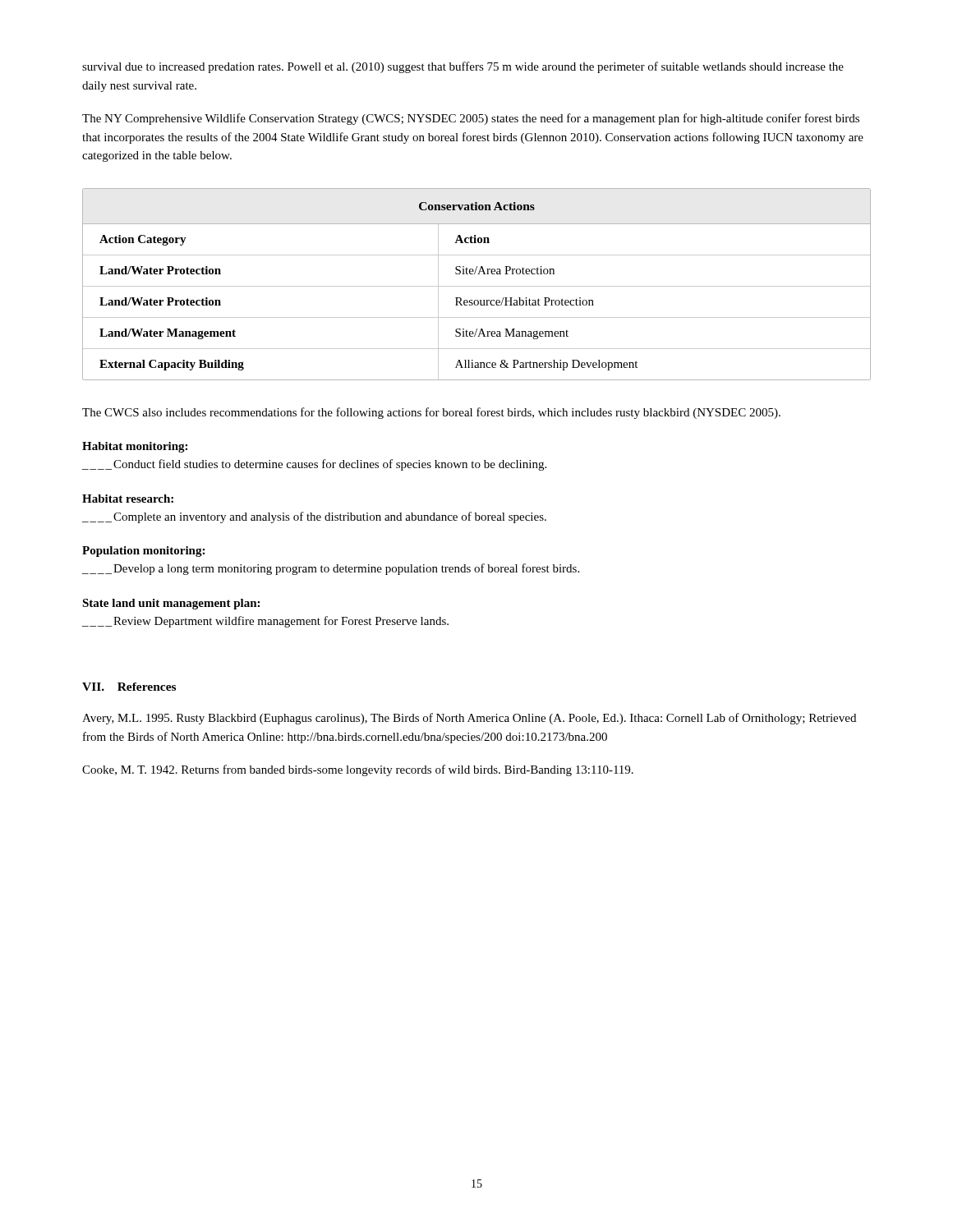Where is the passage that starts "____ Review Department wildfire management for Forest"?
Image resolution: width=953 pixels, height=1232 pixels.
265,622
